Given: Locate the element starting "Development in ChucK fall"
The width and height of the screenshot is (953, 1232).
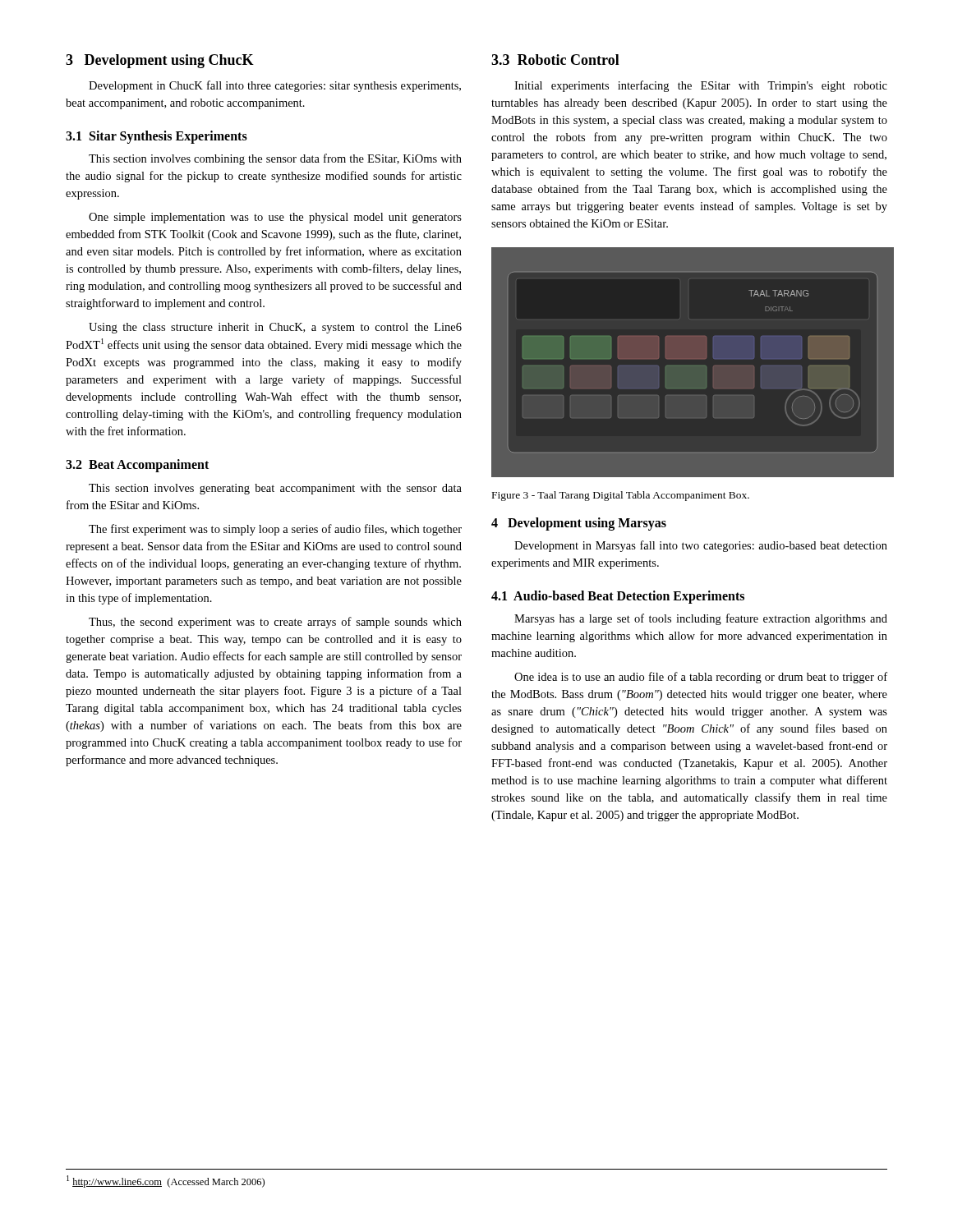Looking at the screenshot, I should tap(264, 94).
